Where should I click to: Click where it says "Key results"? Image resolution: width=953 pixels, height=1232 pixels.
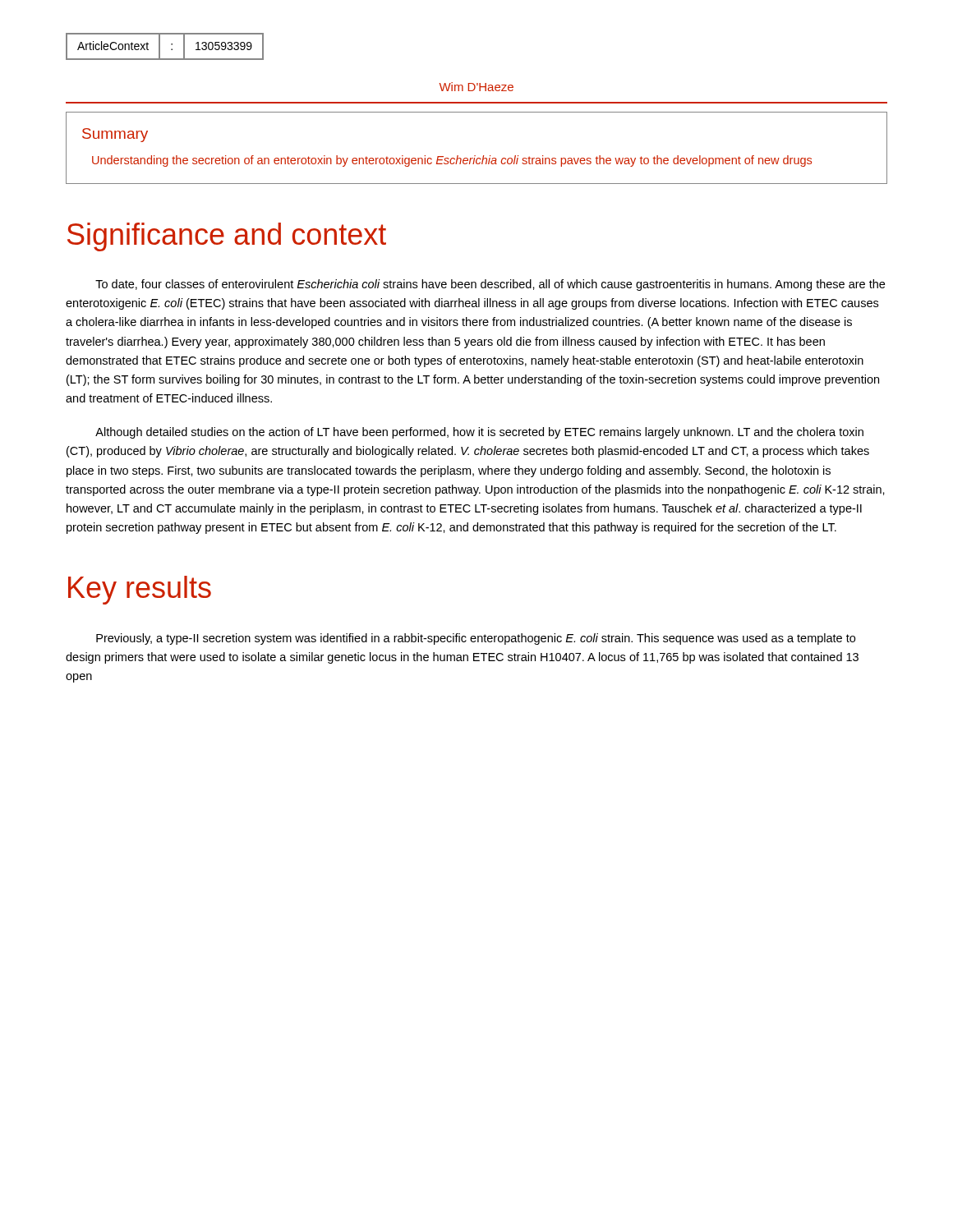[x=139, y=588]
